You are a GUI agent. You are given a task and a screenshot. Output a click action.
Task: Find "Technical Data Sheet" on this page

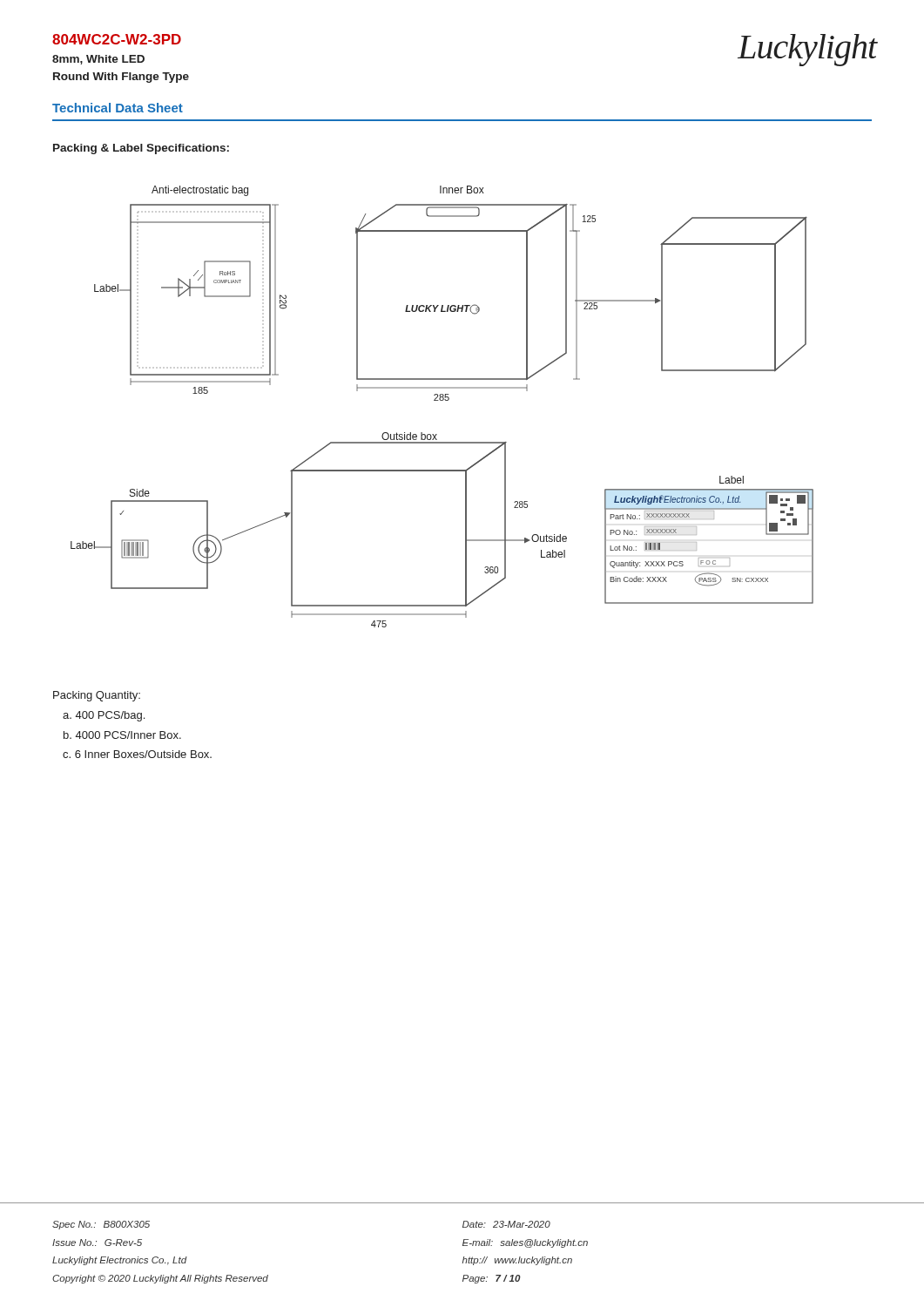(x=462, y=111)
